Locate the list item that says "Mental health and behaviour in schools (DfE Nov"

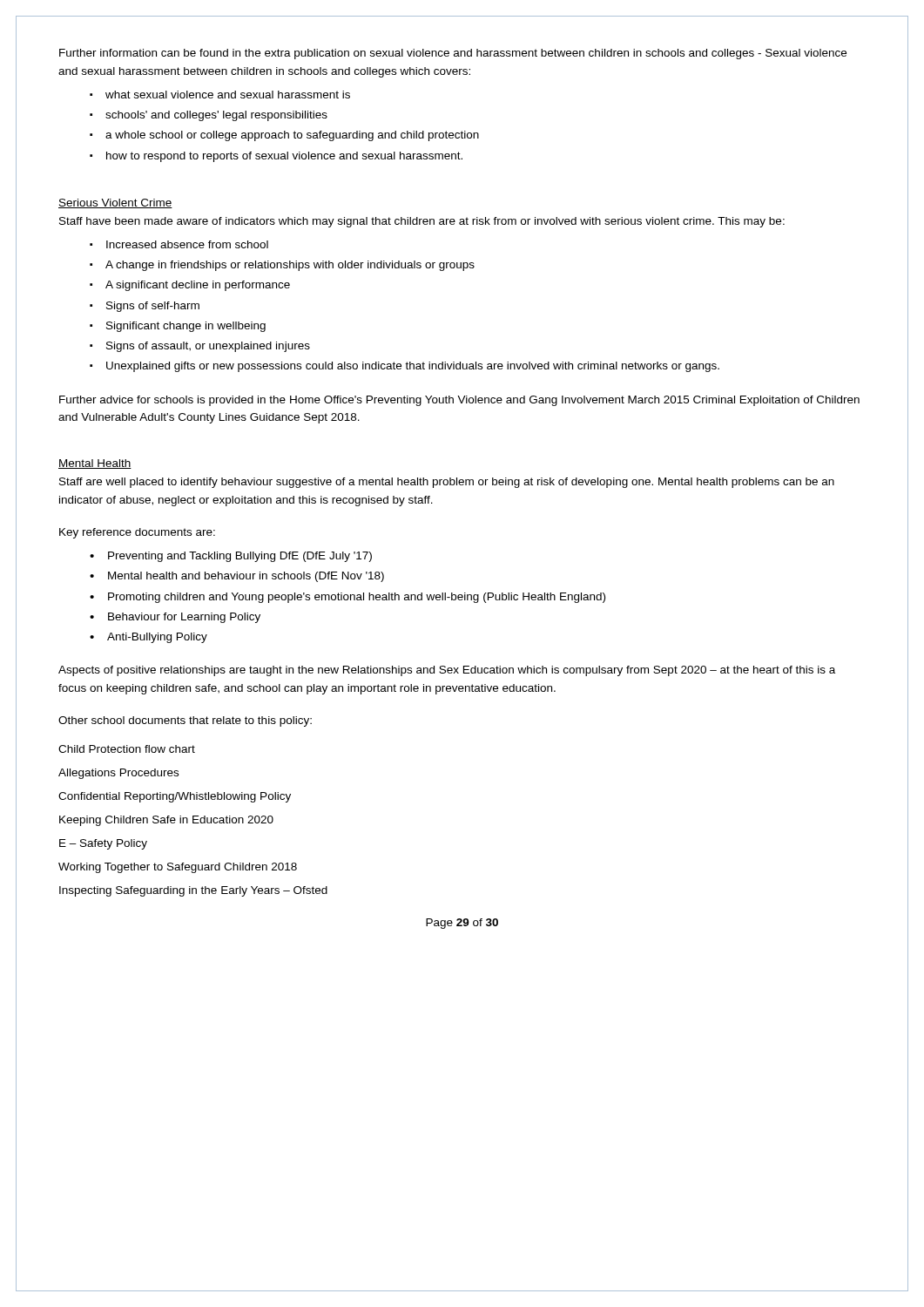click(x=246, y=576)
